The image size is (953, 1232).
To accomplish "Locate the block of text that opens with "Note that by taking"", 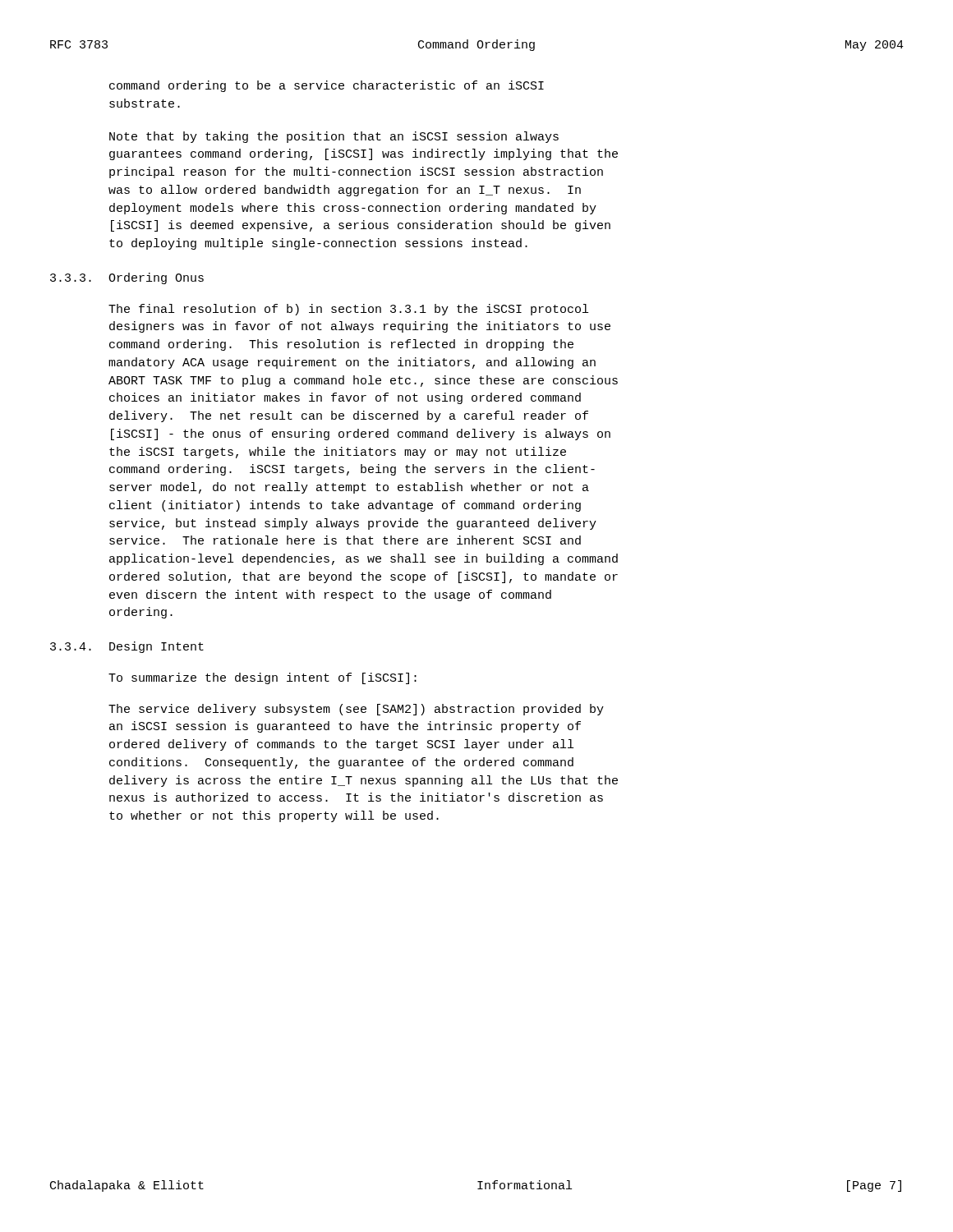I will [x=352, y=191].
